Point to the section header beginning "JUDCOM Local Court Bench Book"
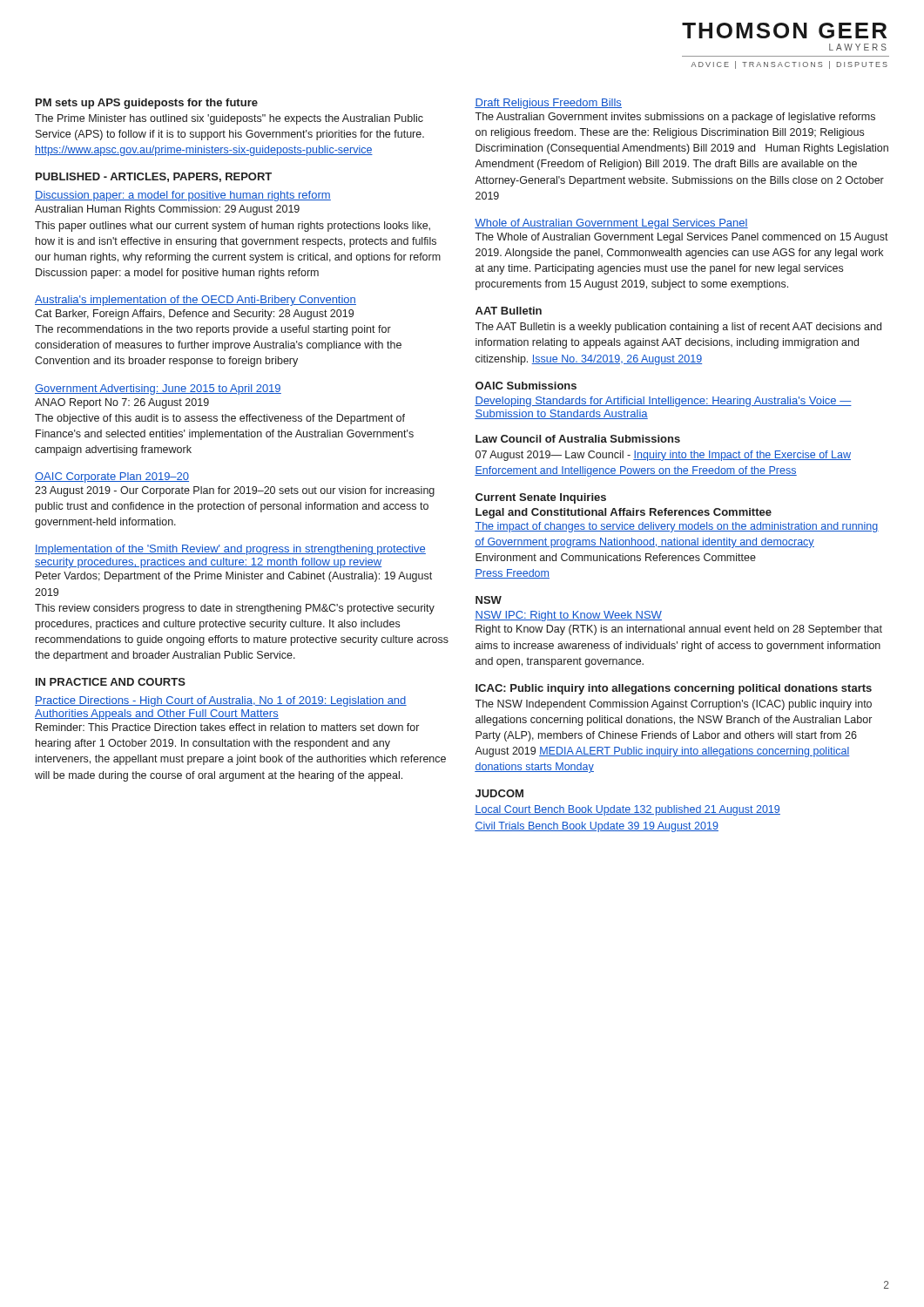Viewport: 924px width, 1307px height. pyautogui.click(x=682, y=810)
